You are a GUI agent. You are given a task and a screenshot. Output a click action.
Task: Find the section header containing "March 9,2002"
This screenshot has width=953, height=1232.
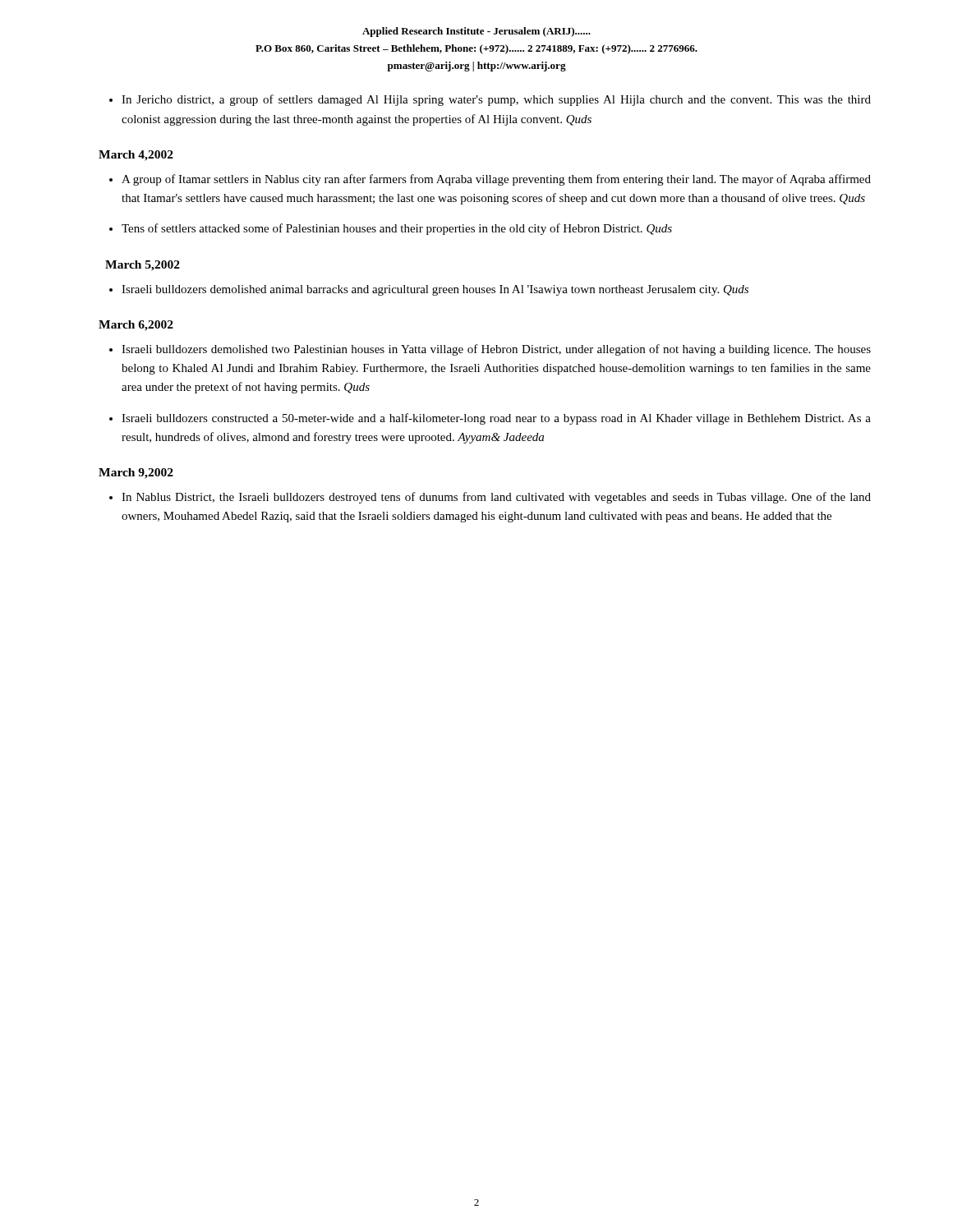tap(136, 472)
